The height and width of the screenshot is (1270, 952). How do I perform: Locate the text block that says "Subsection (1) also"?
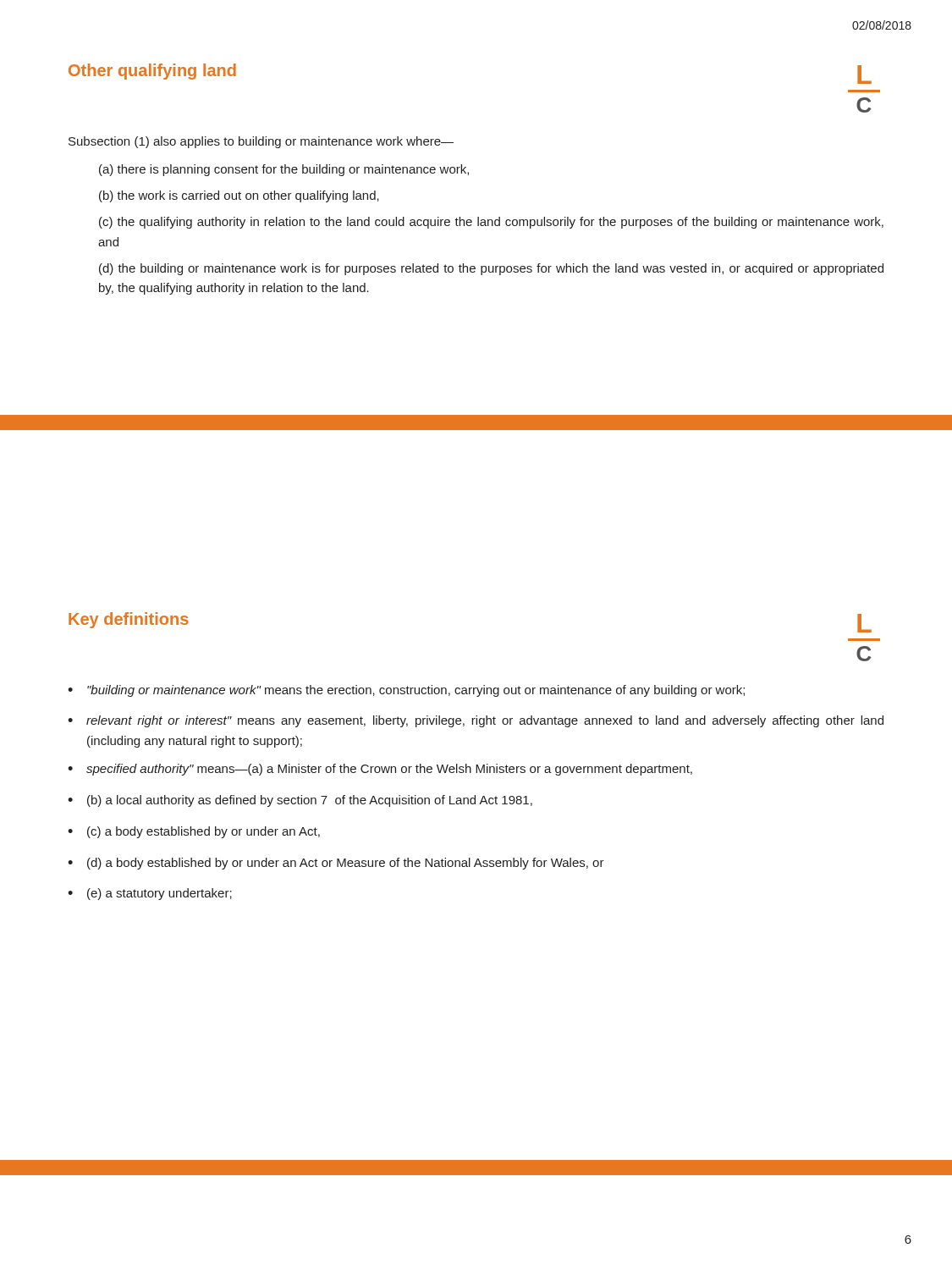(x=261, y=141)
